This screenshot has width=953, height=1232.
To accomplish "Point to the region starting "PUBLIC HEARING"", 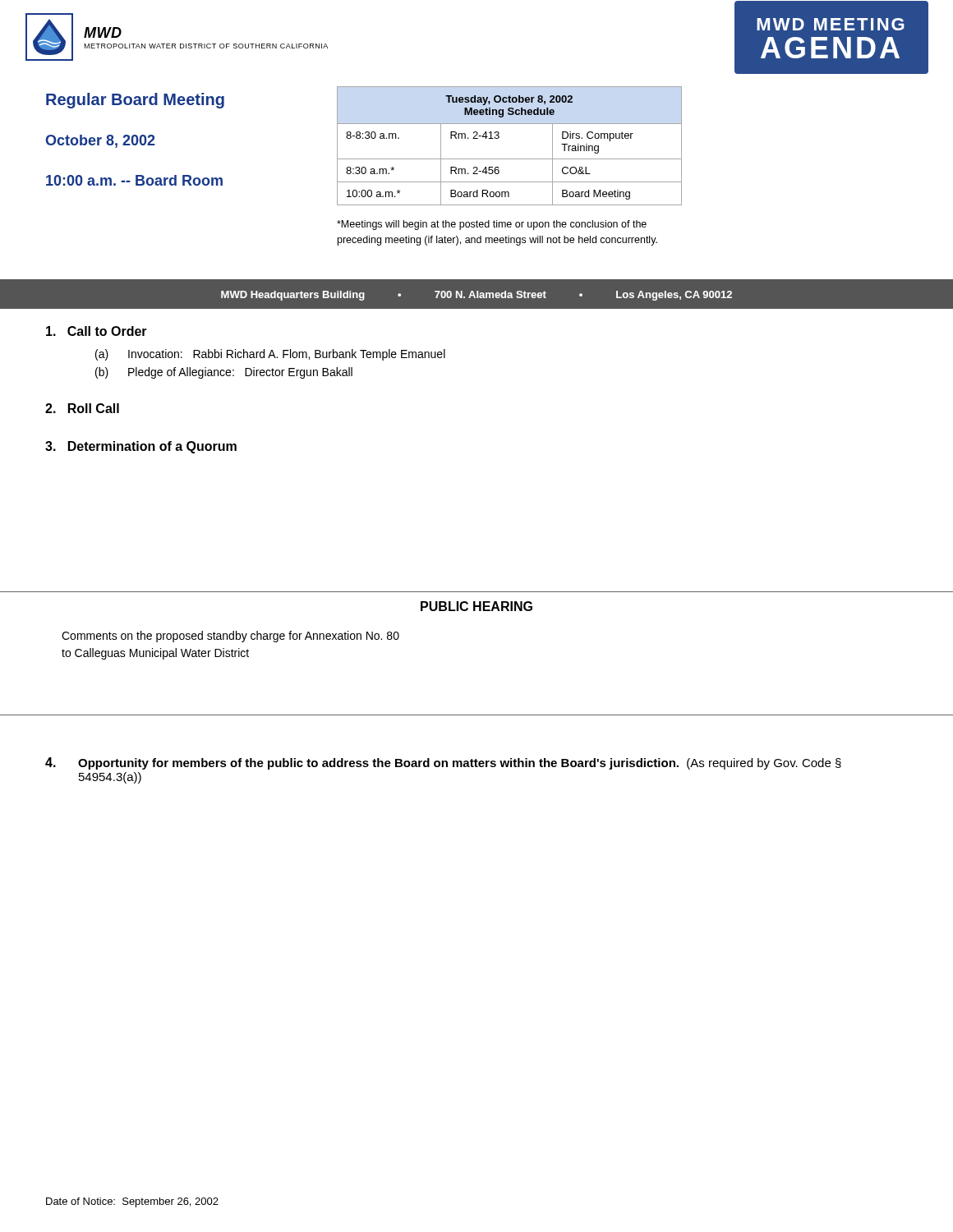I will pyautogui.click(x=476, y=607).
